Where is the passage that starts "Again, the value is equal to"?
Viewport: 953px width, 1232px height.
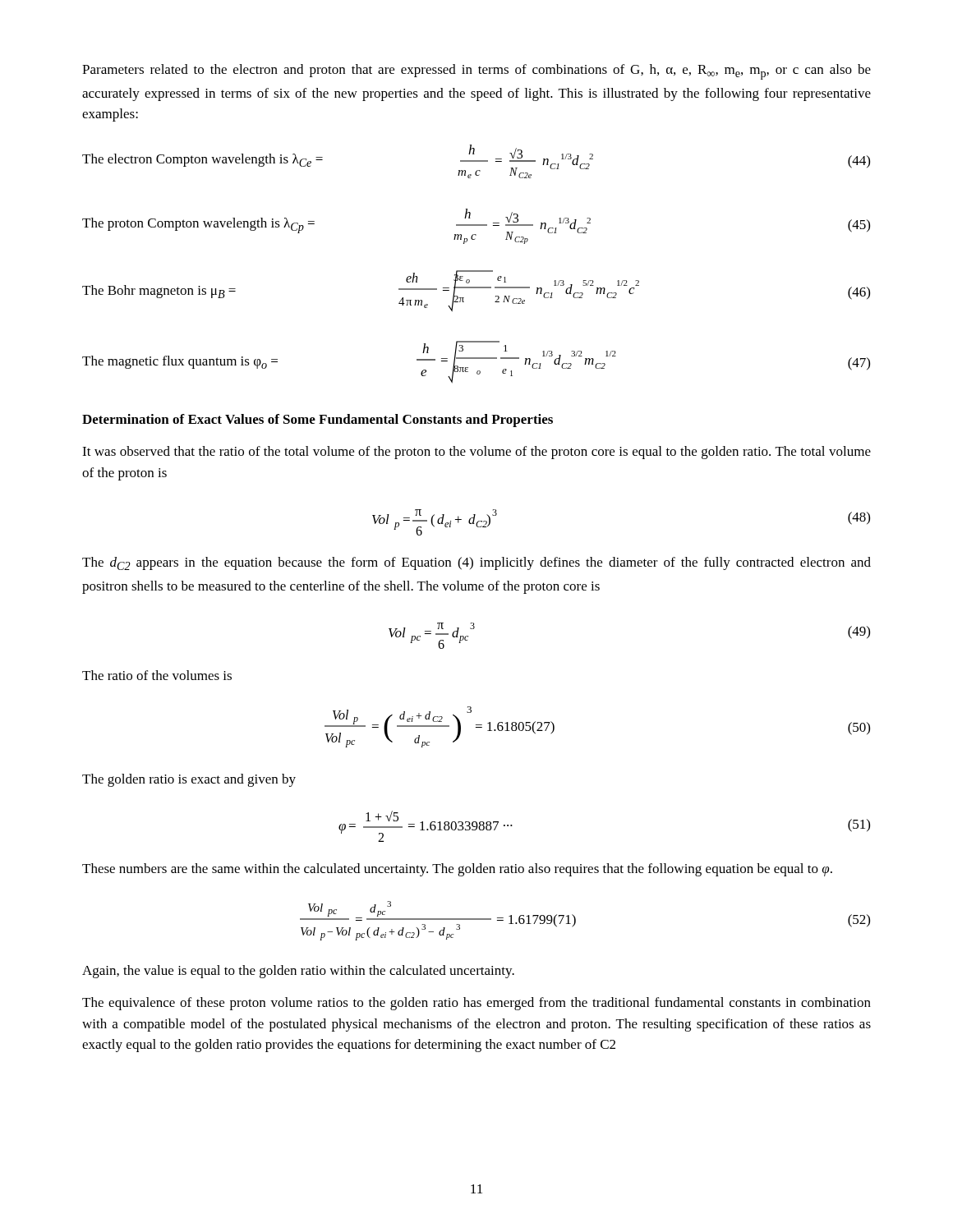[298, 970]
